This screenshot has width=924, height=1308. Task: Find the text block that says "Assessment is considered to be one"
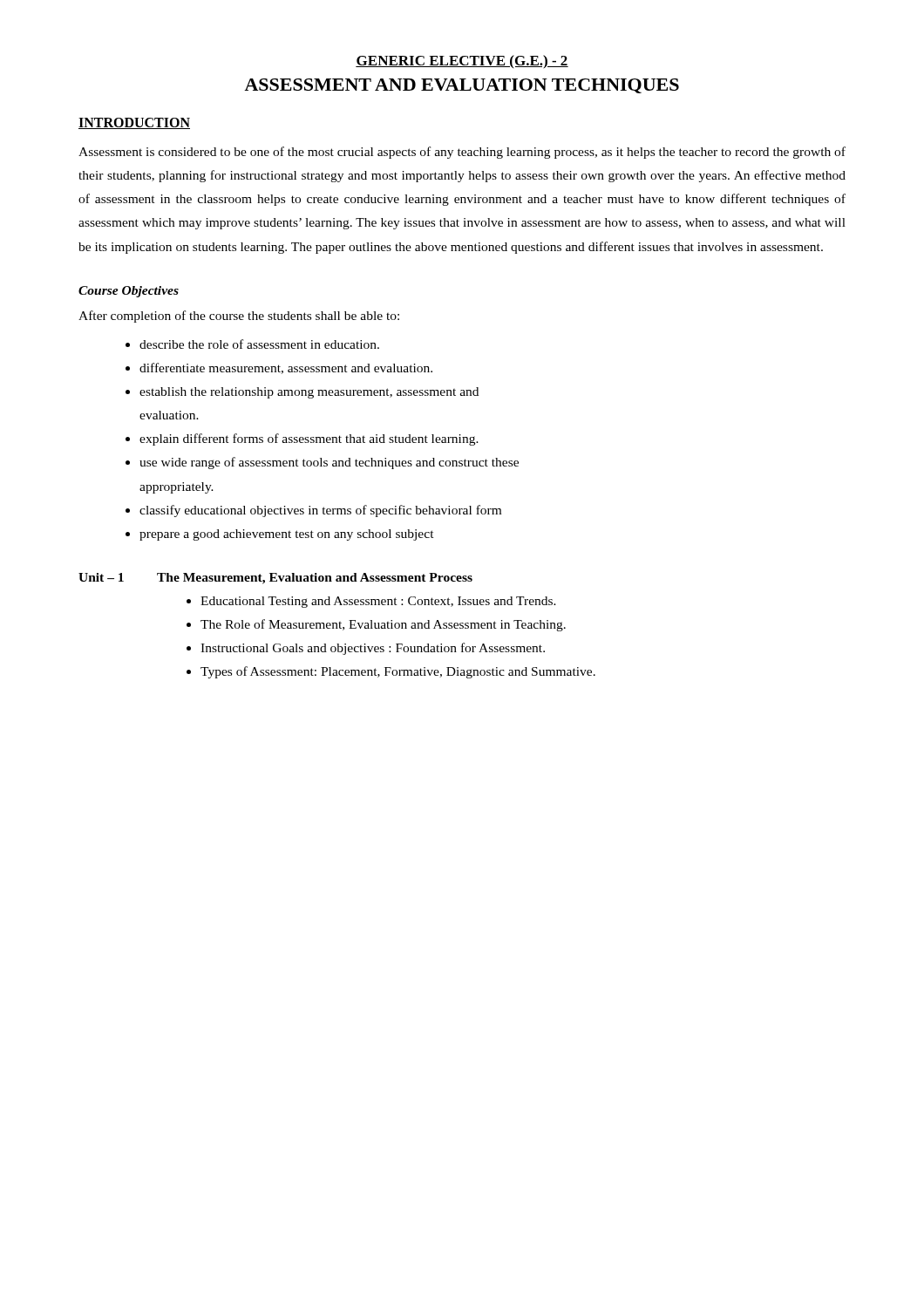(x=462, y=199)
